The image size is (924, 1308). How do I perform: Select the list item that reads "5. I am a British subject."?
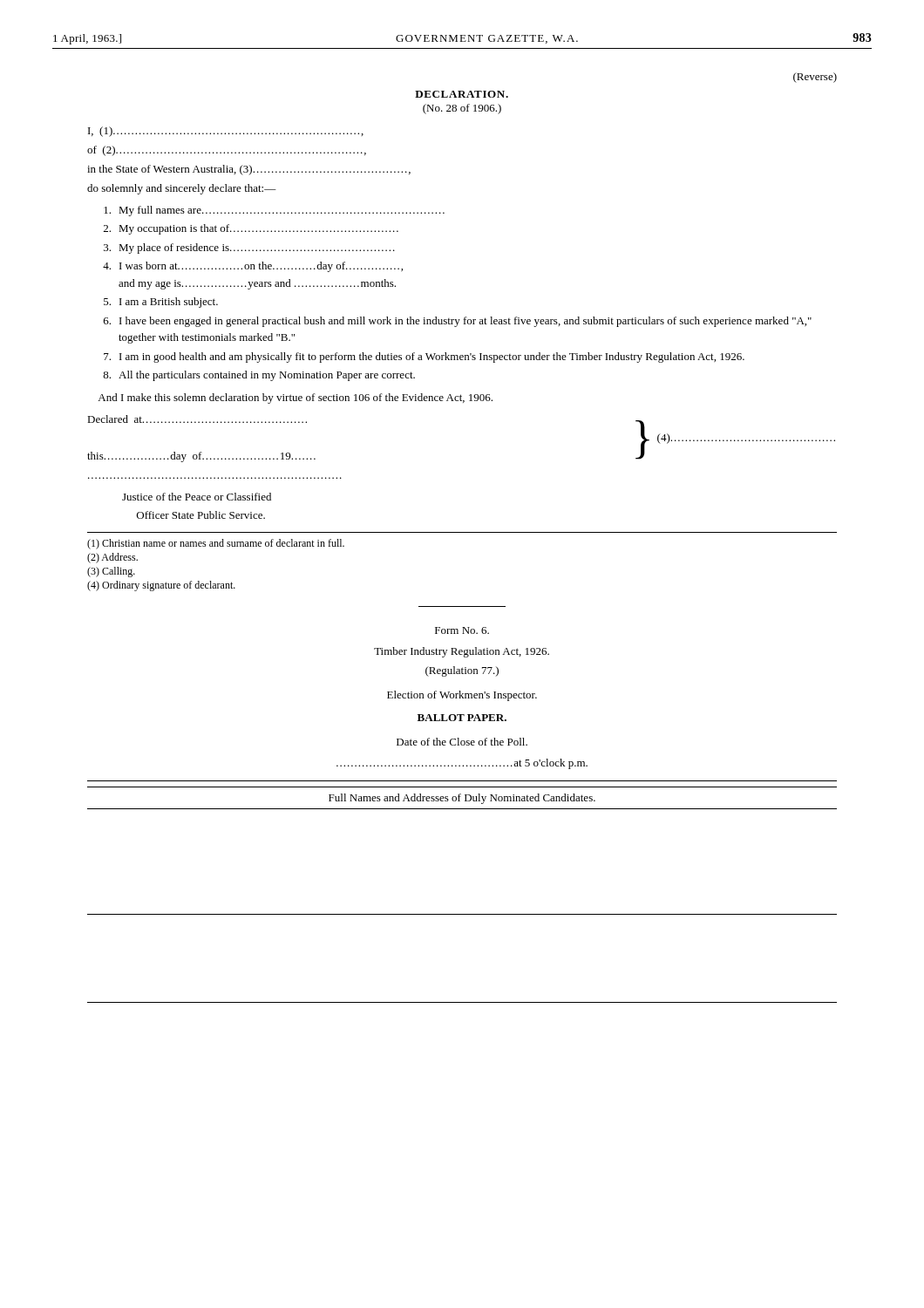click(161, 303)
